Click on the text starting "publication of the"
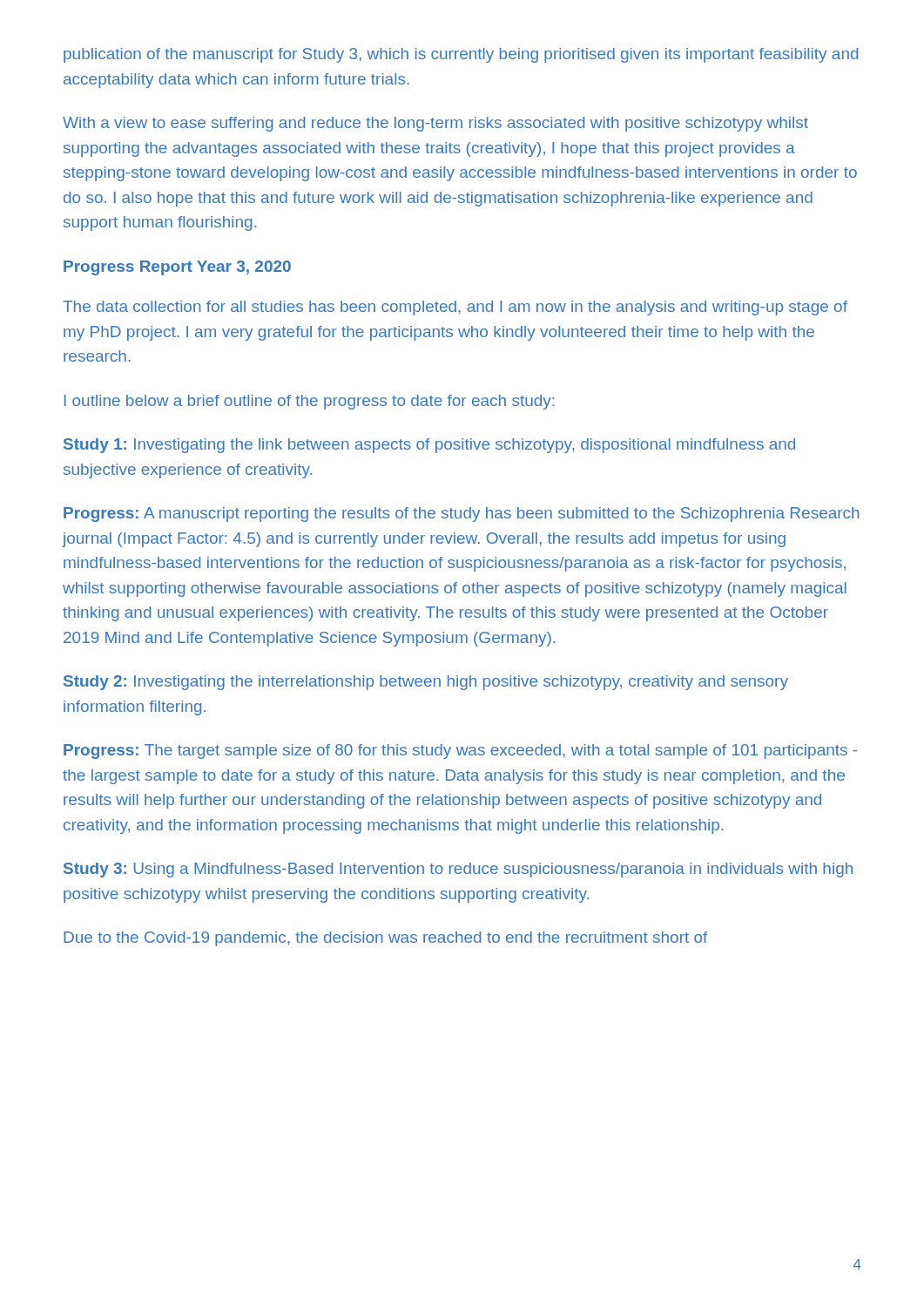This screenshot has width=924, height=1307. point(462,67)
